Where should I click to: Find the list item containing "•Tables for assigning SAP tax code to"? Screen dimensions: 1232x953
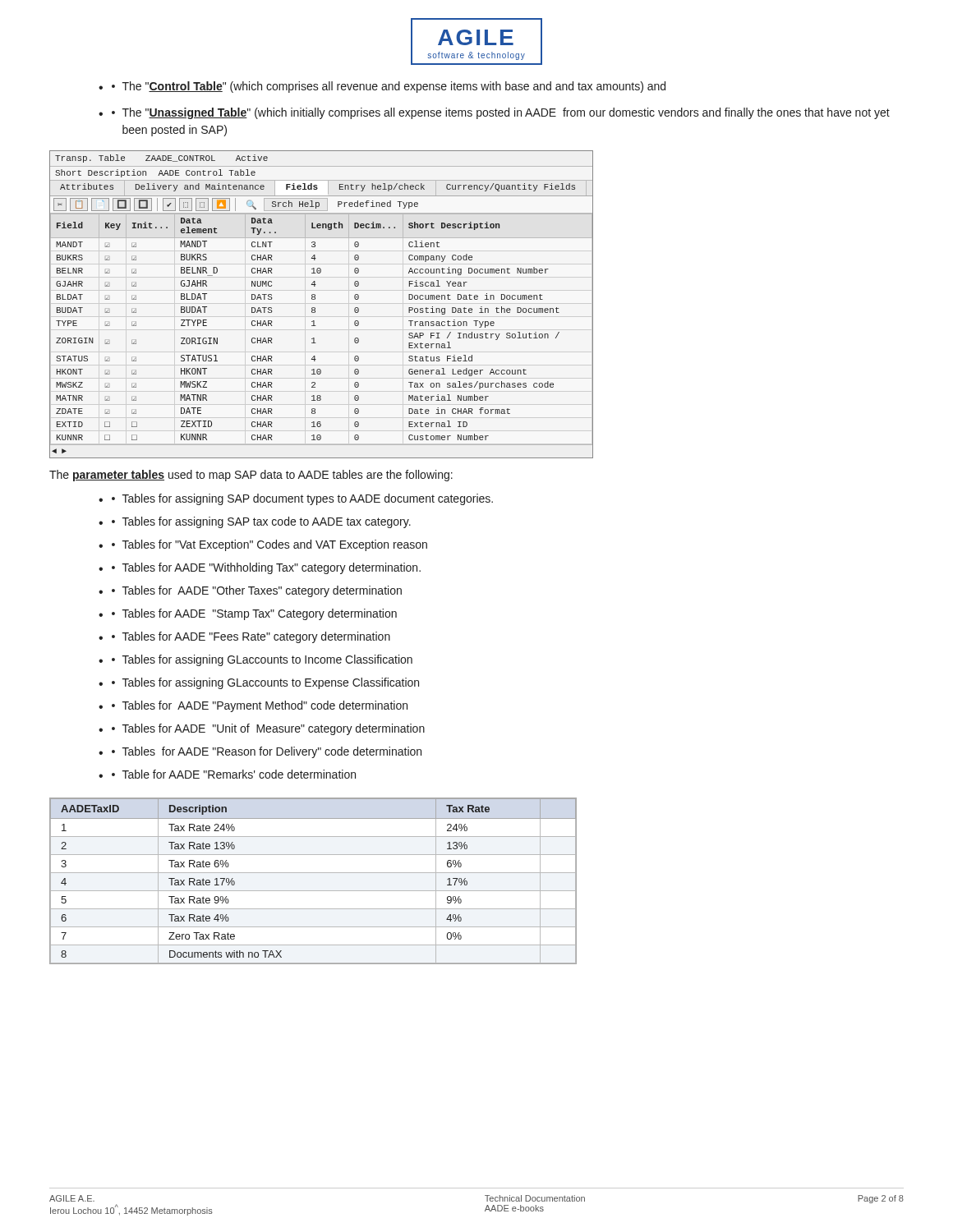click(261, 522)
